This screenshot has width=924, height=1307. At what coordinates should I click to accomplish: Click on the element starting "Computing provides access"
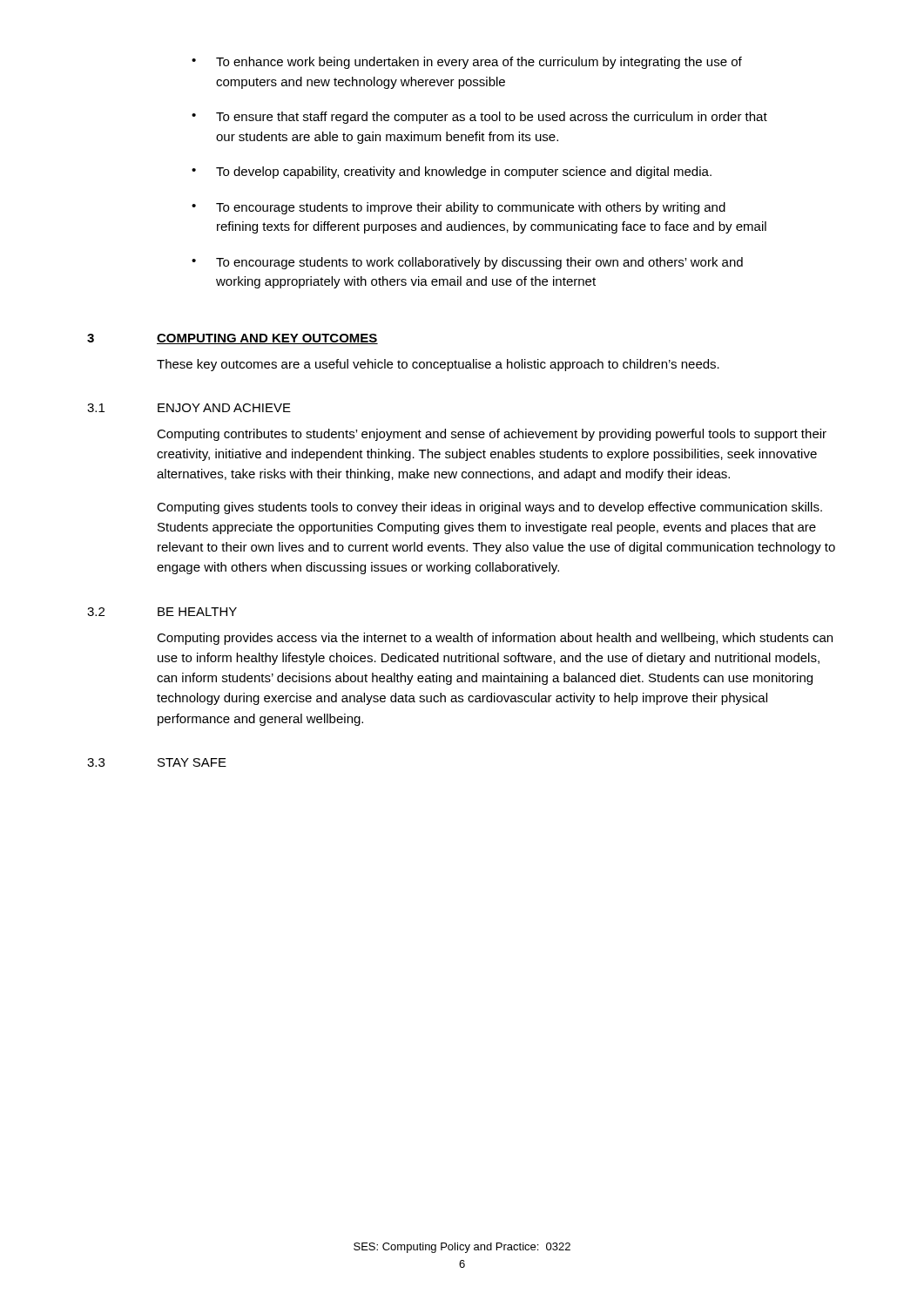pos(495,677)
